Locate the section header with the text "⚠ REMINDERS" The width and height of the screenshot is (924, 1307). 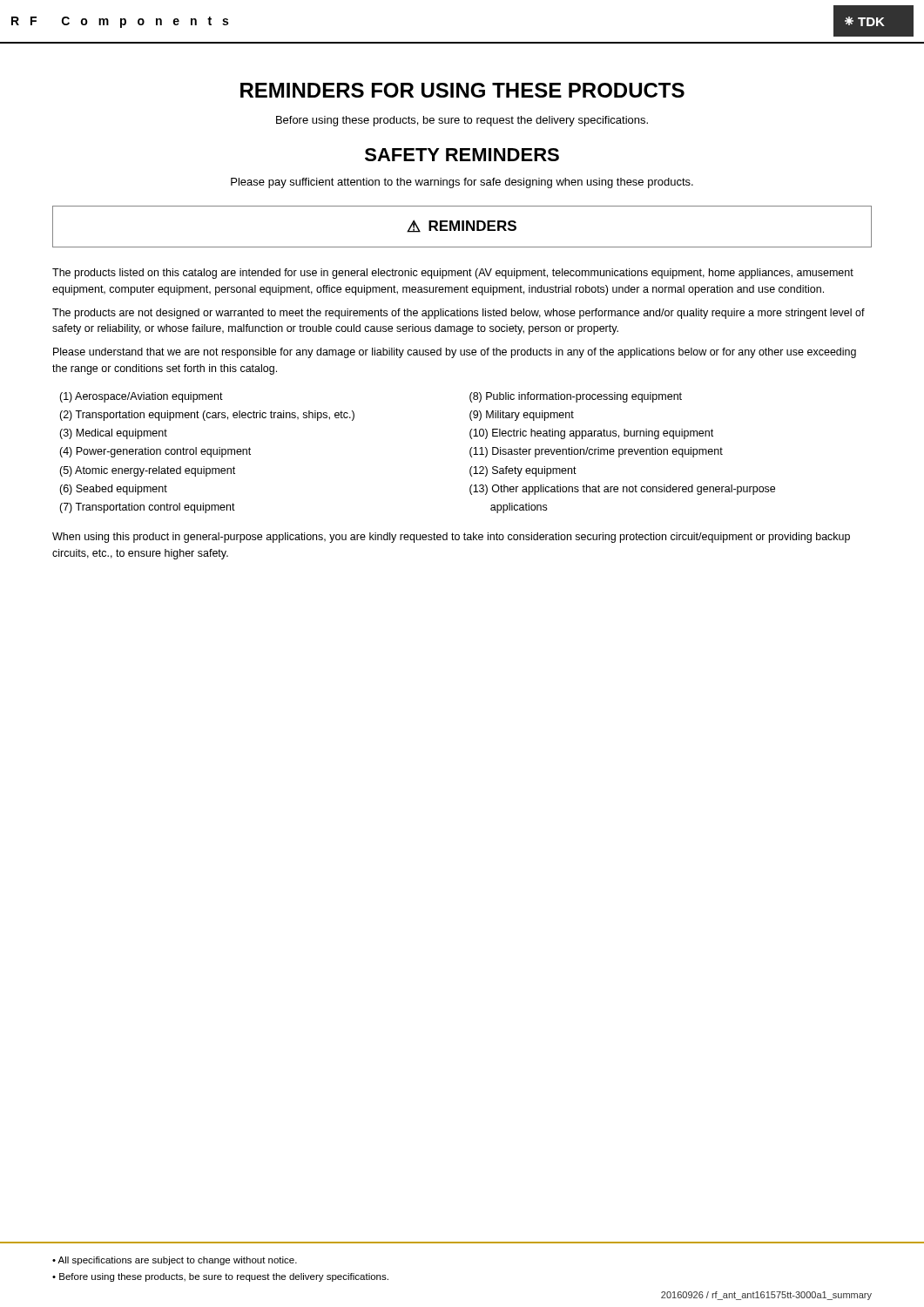(x=462, y=227)
